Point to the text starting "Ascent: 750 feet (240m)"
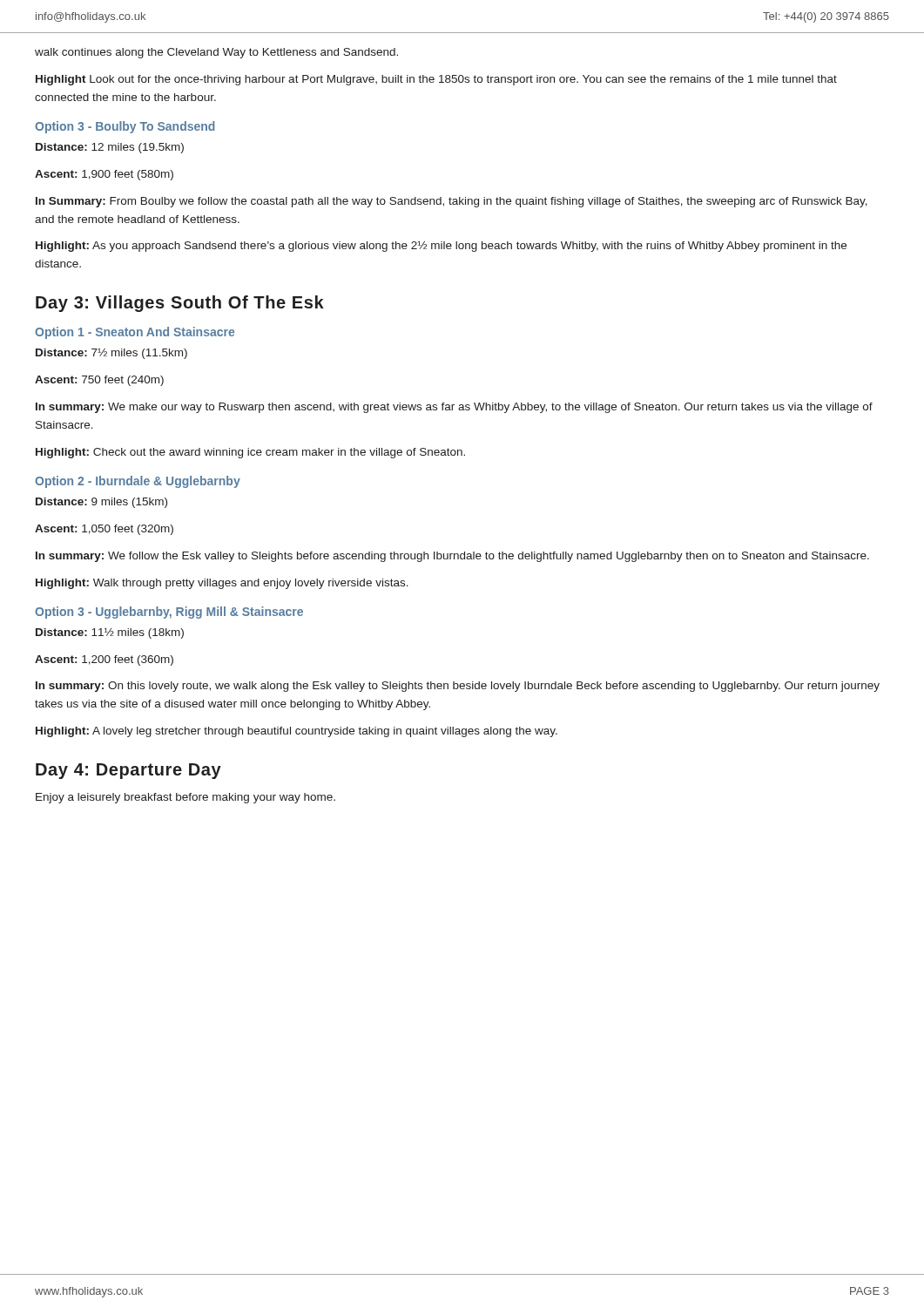The width and height of the screenshot is (924, 1307). click(x=100, y=380)
